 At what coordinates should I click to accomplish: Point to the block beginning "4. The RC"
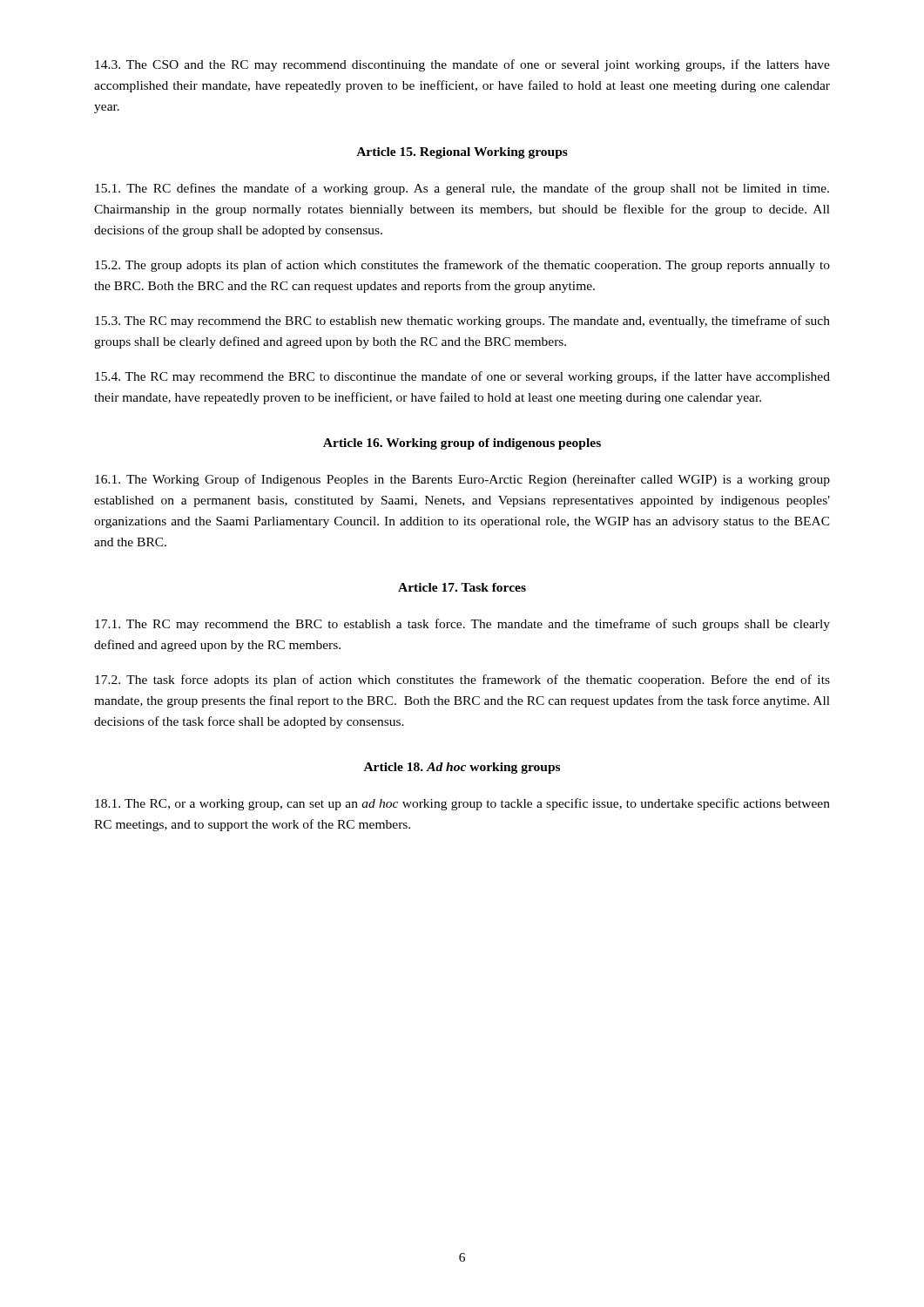click(x=462, y=387)
